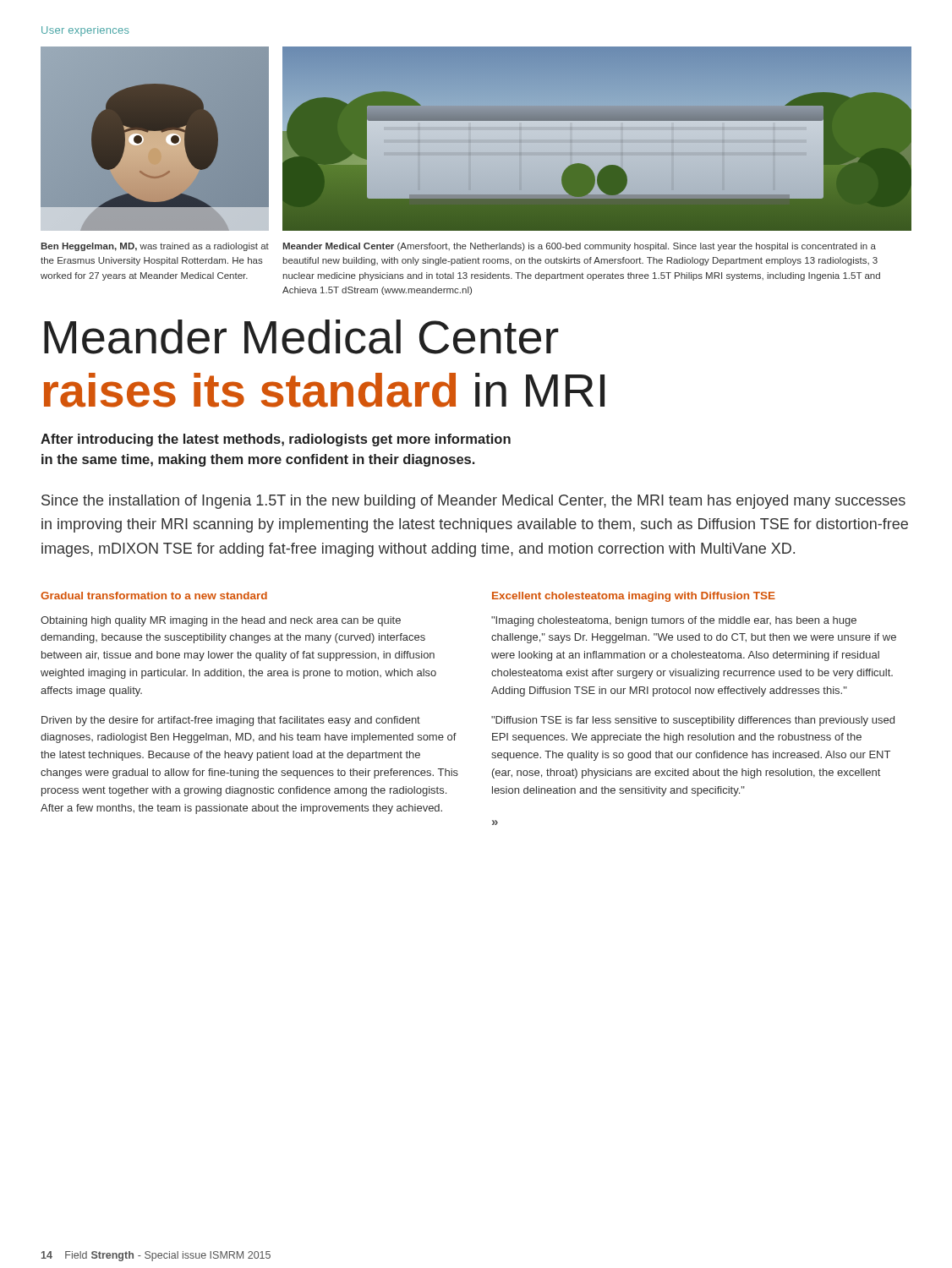Where is the passage that starts ""Imaging cholesteatoma, benign"?
Screen dimensions: 1268x952
coord(694,655)
